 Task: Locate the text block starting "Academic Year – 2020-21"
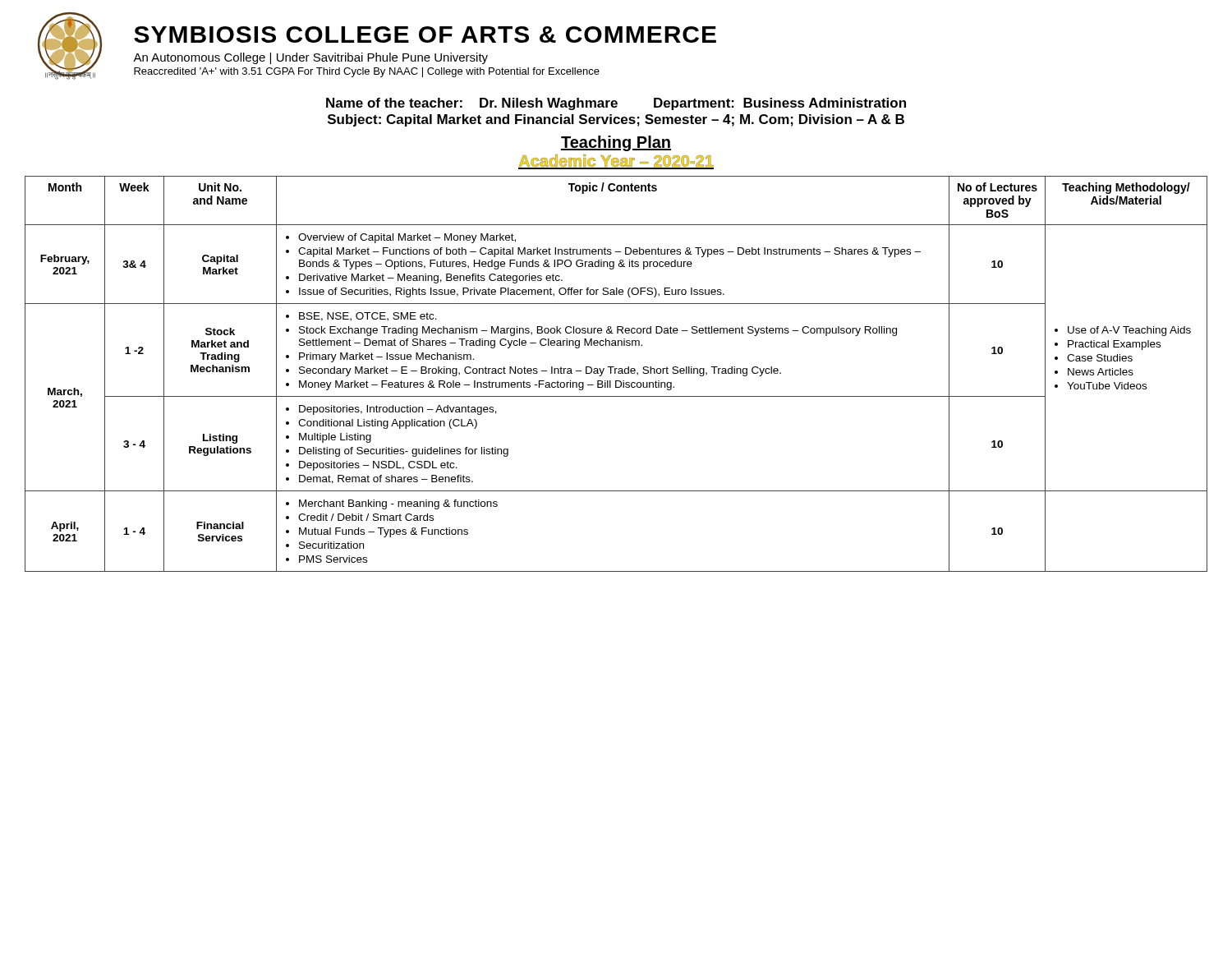click(x=616, y=161)
